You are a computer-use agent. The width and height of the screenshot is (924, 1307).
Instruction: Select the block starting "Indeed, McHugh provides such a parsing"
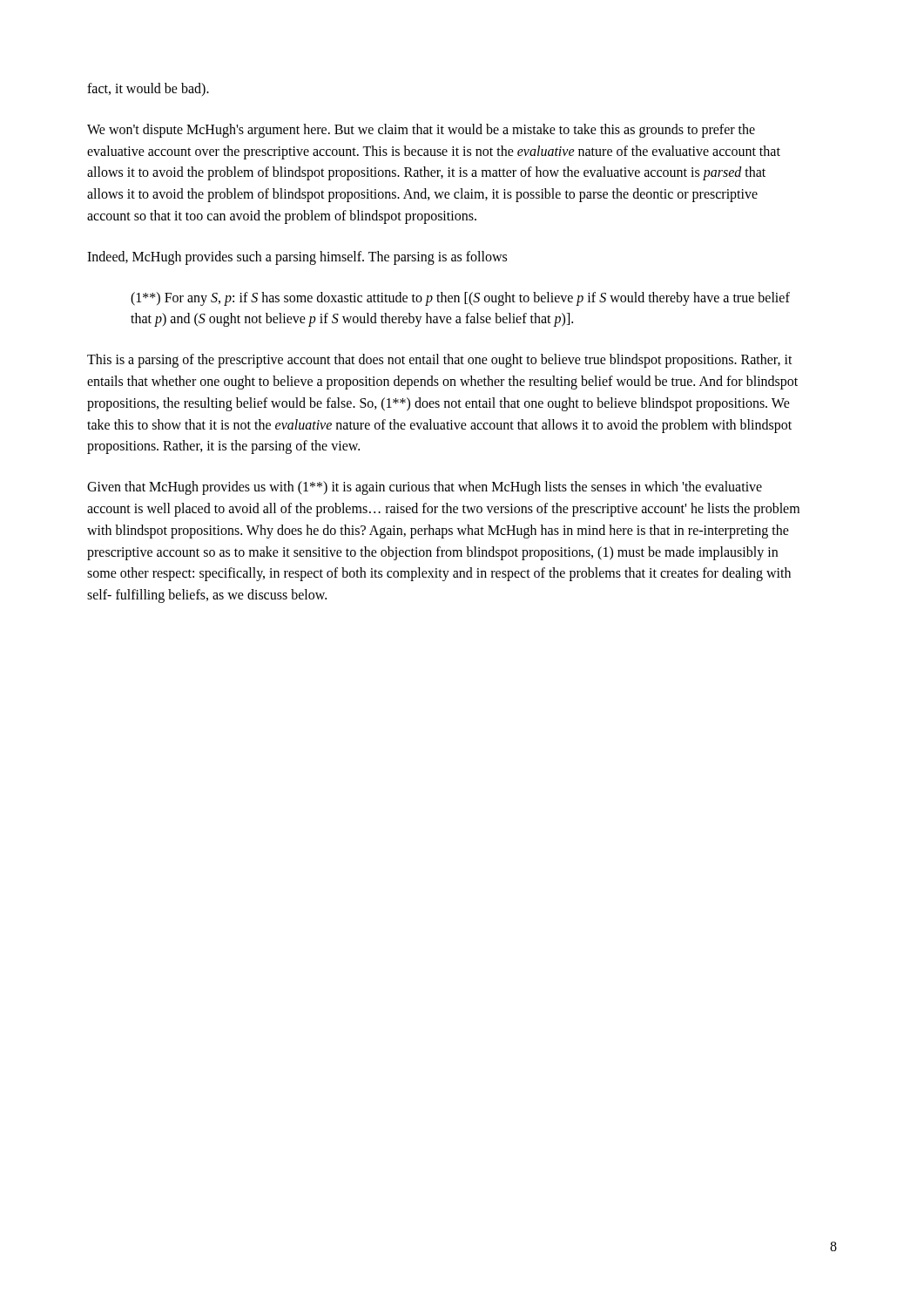[297, 256]
